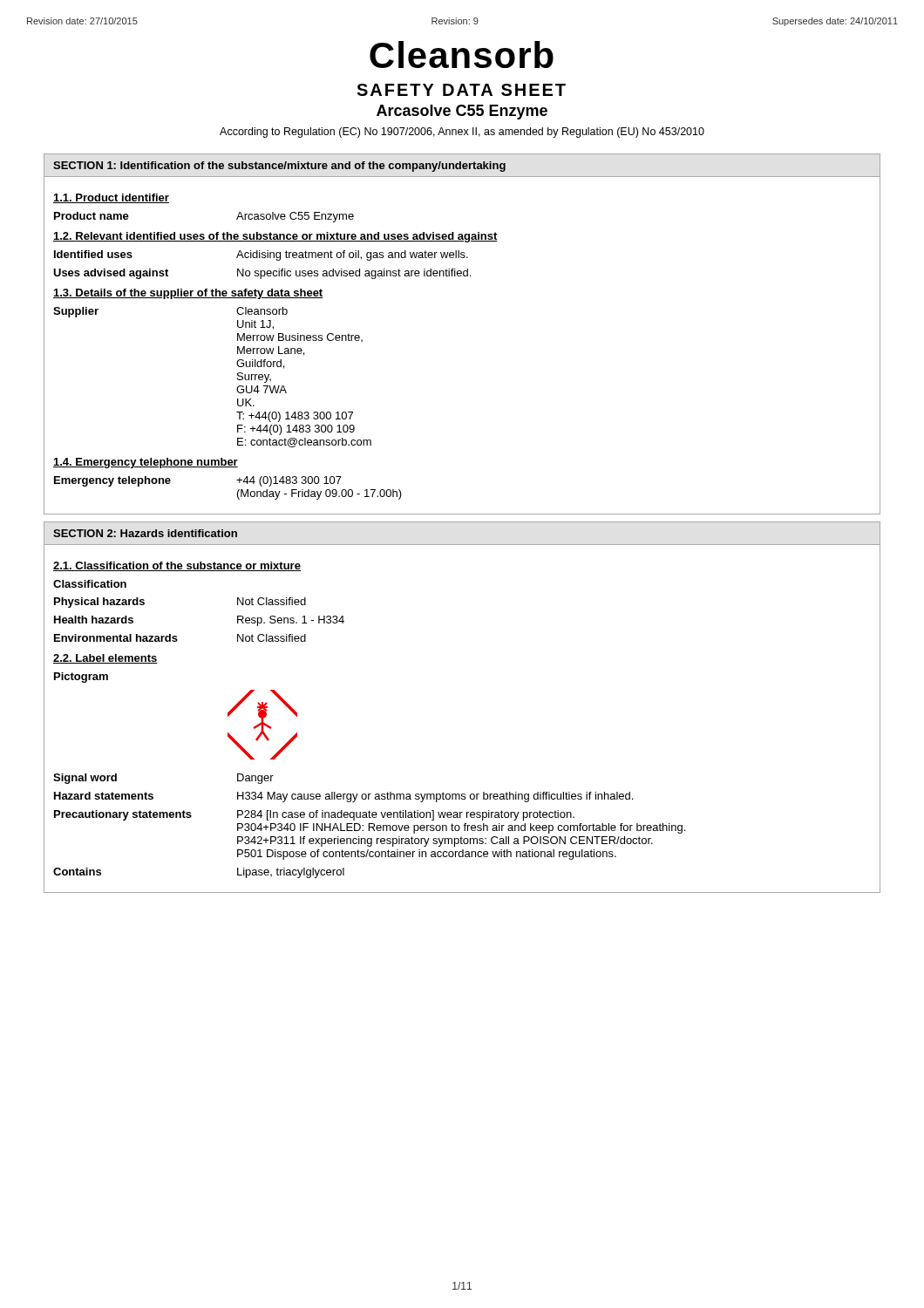This screenshot has width=924, height=1308.
Task: Where is the passage that starts "Emergency telephone +44 (0)1483 300 107"?
Action: 108,482
